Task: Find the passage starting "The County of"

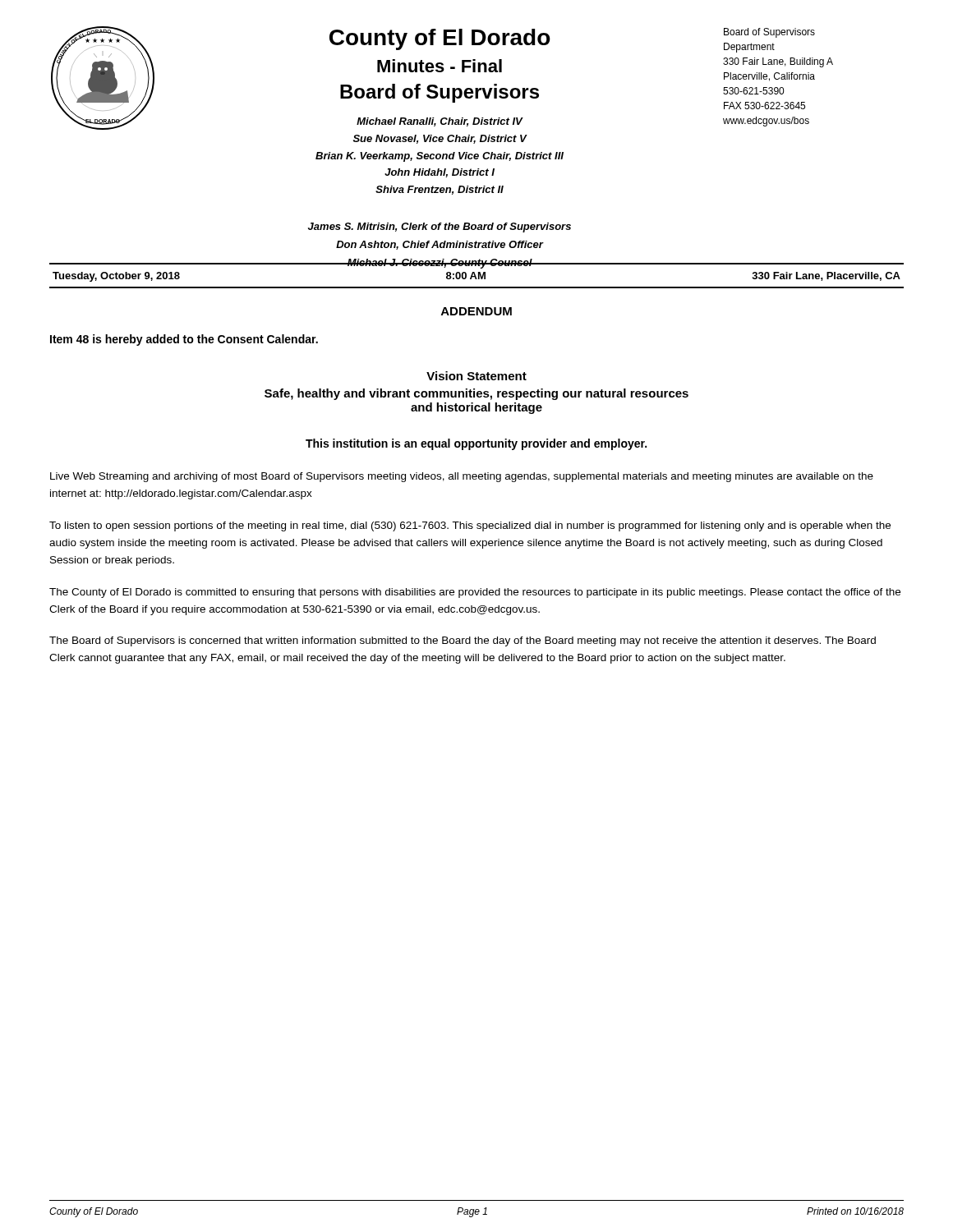Action: [x=475, y=600]
